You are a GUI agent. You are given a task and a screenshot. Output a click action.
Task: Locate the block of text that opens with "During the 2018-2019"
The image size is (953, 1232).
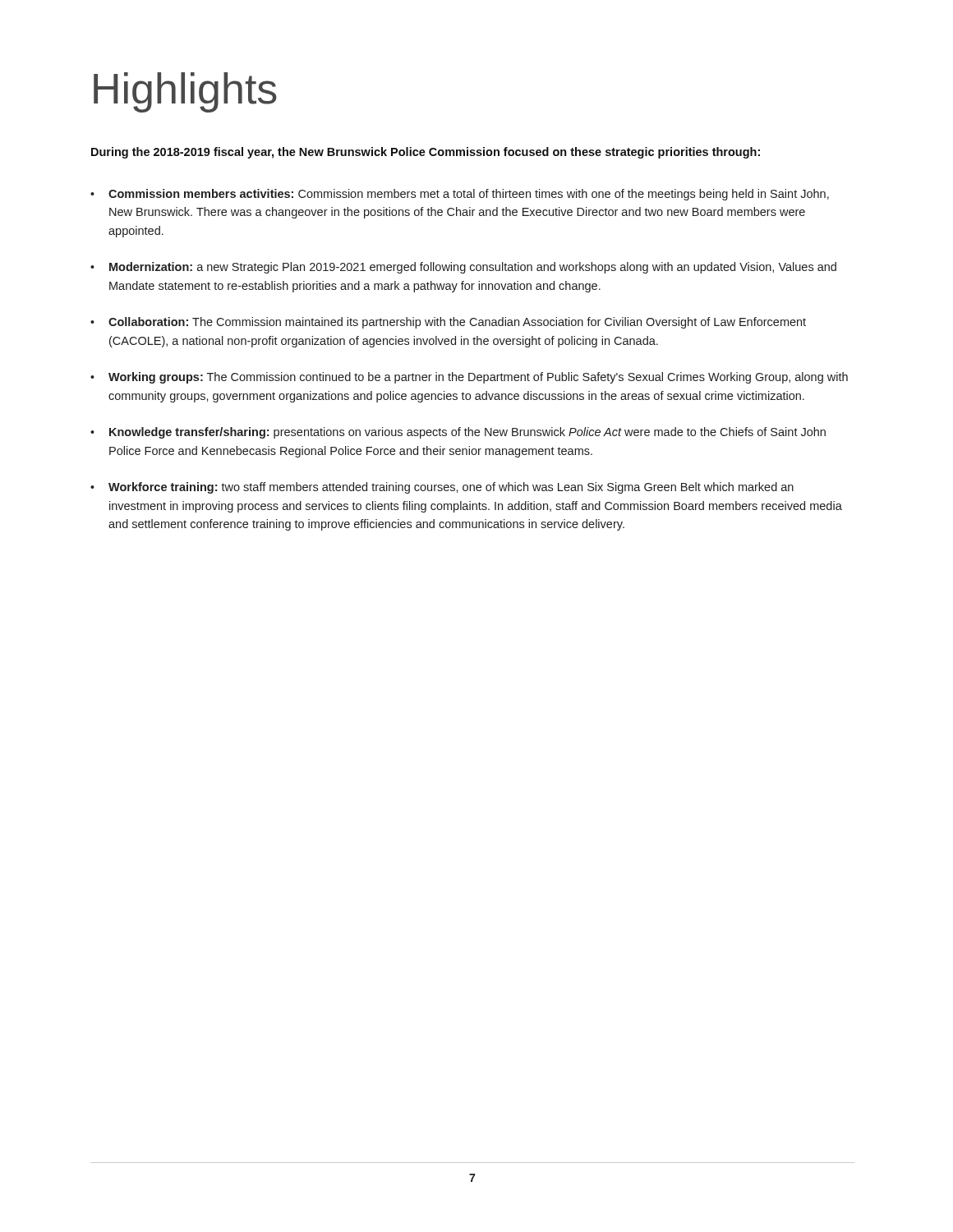click(472, 153)
